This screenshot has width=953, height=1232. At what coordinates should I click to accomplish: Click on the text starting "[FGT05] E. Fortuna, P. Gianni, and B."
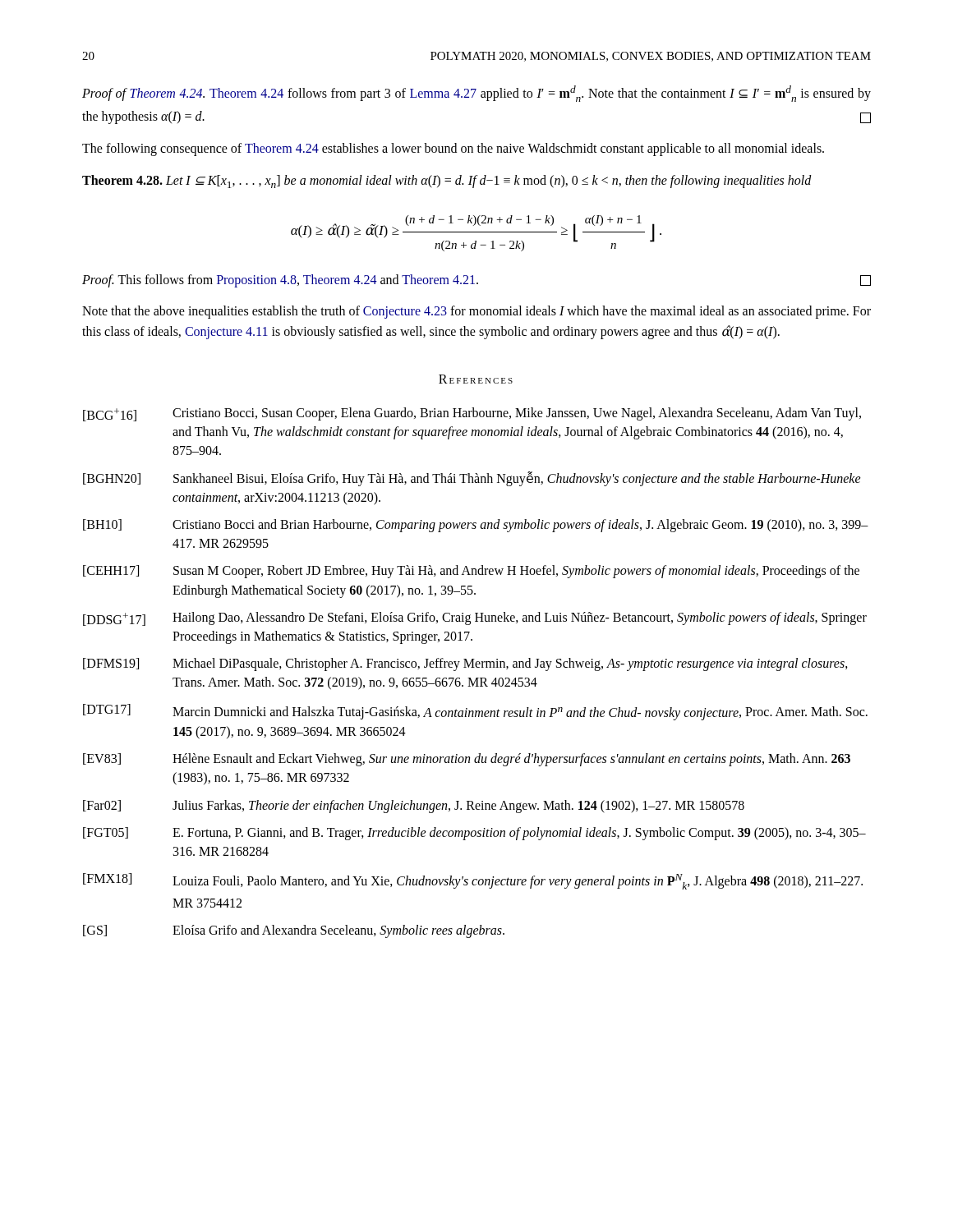pos(476,842)
